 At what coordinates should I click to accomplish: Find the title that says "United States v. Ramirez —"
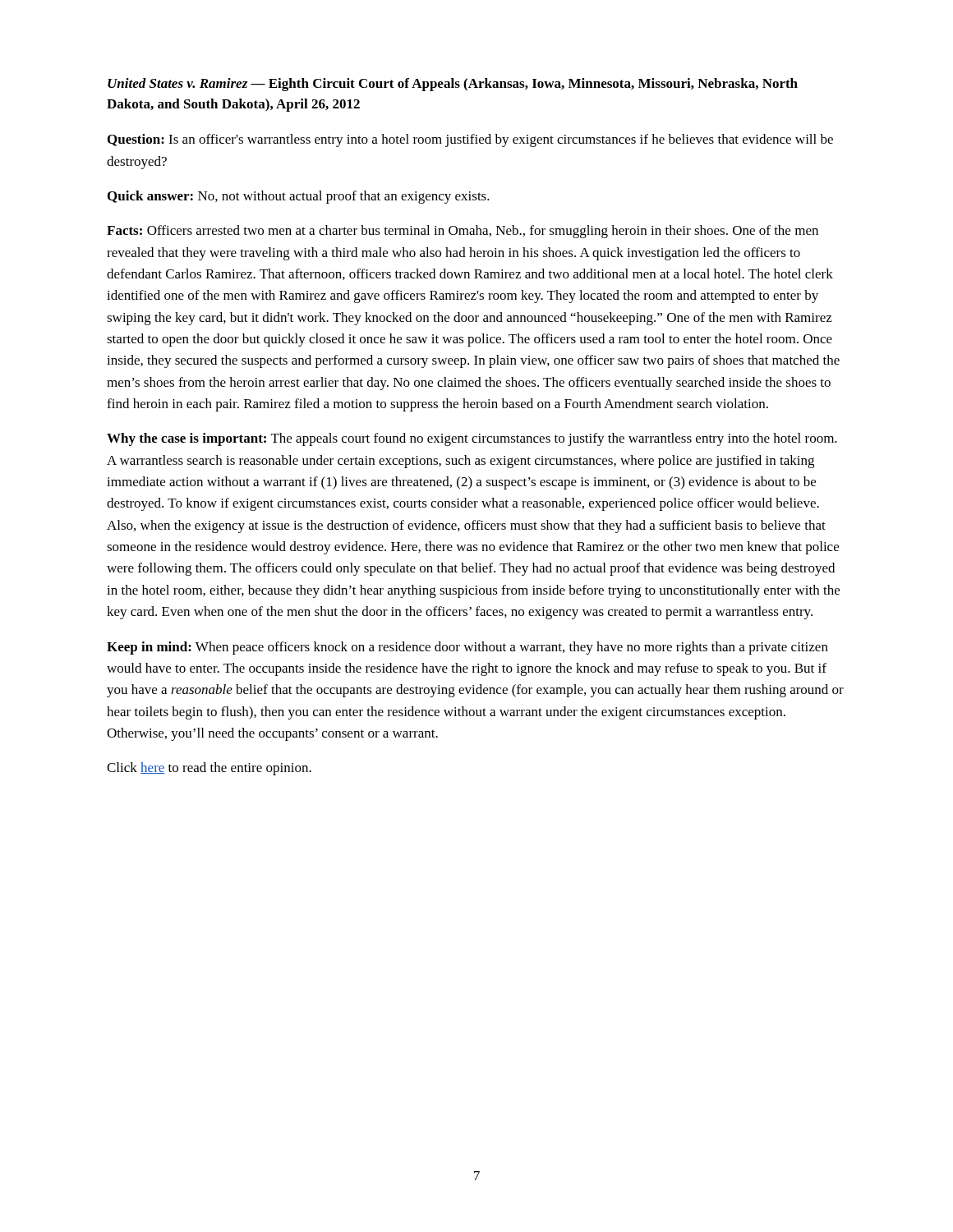click(476, 94)
